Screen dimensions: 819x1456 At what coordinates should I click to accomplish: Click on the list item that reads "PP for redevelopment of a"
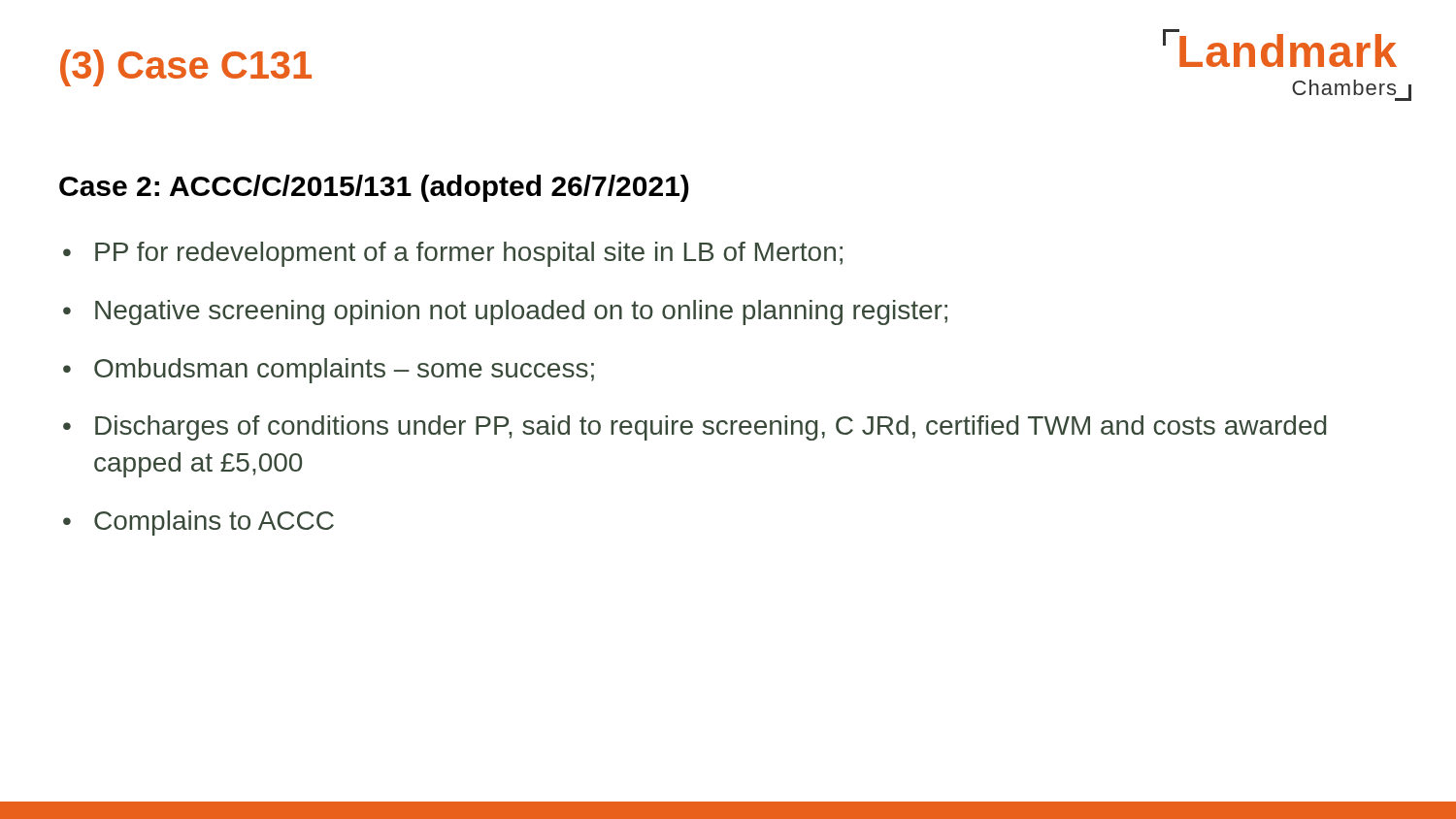469,252
